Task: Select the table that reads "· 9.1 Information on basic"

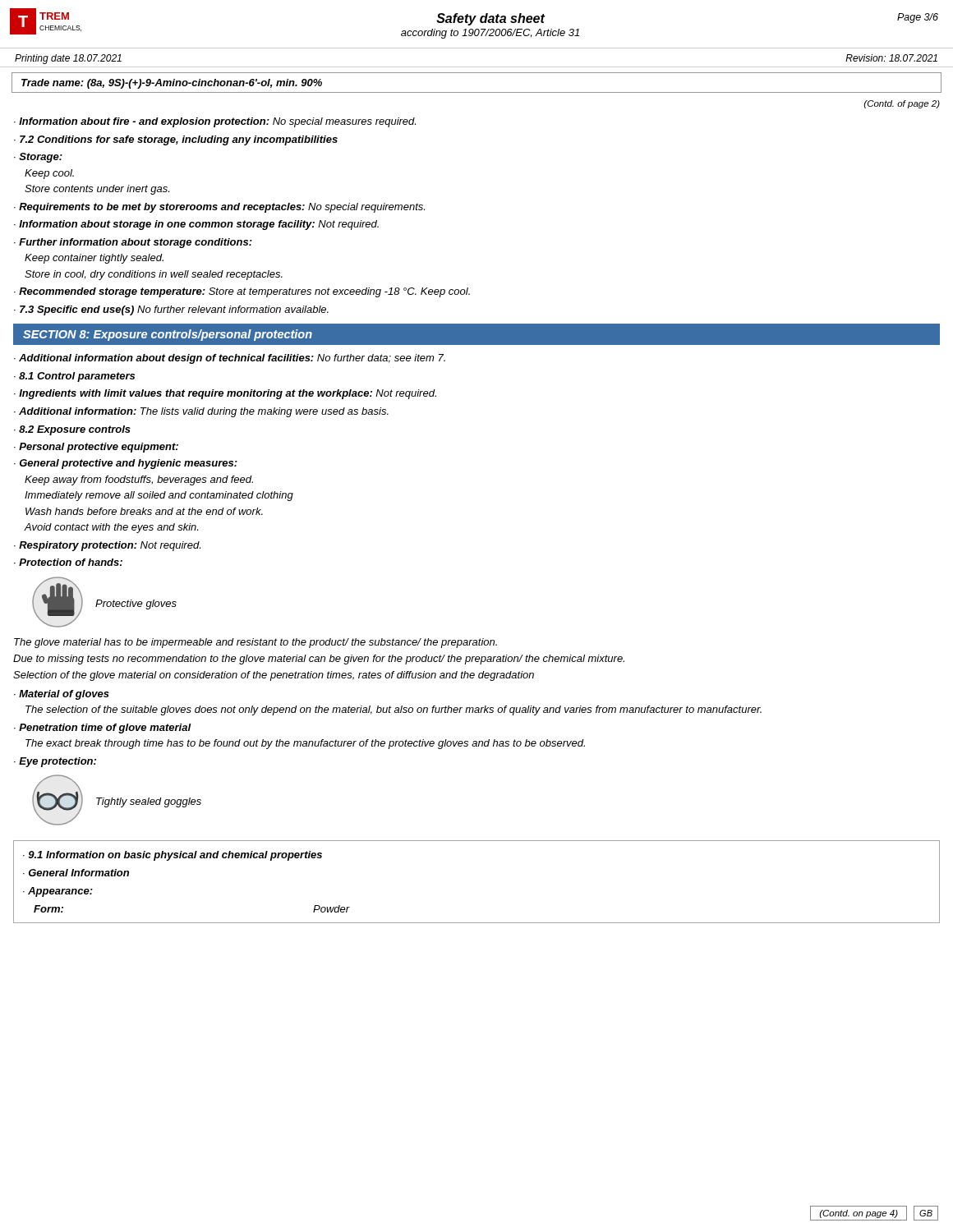Action: coord(476,882)
